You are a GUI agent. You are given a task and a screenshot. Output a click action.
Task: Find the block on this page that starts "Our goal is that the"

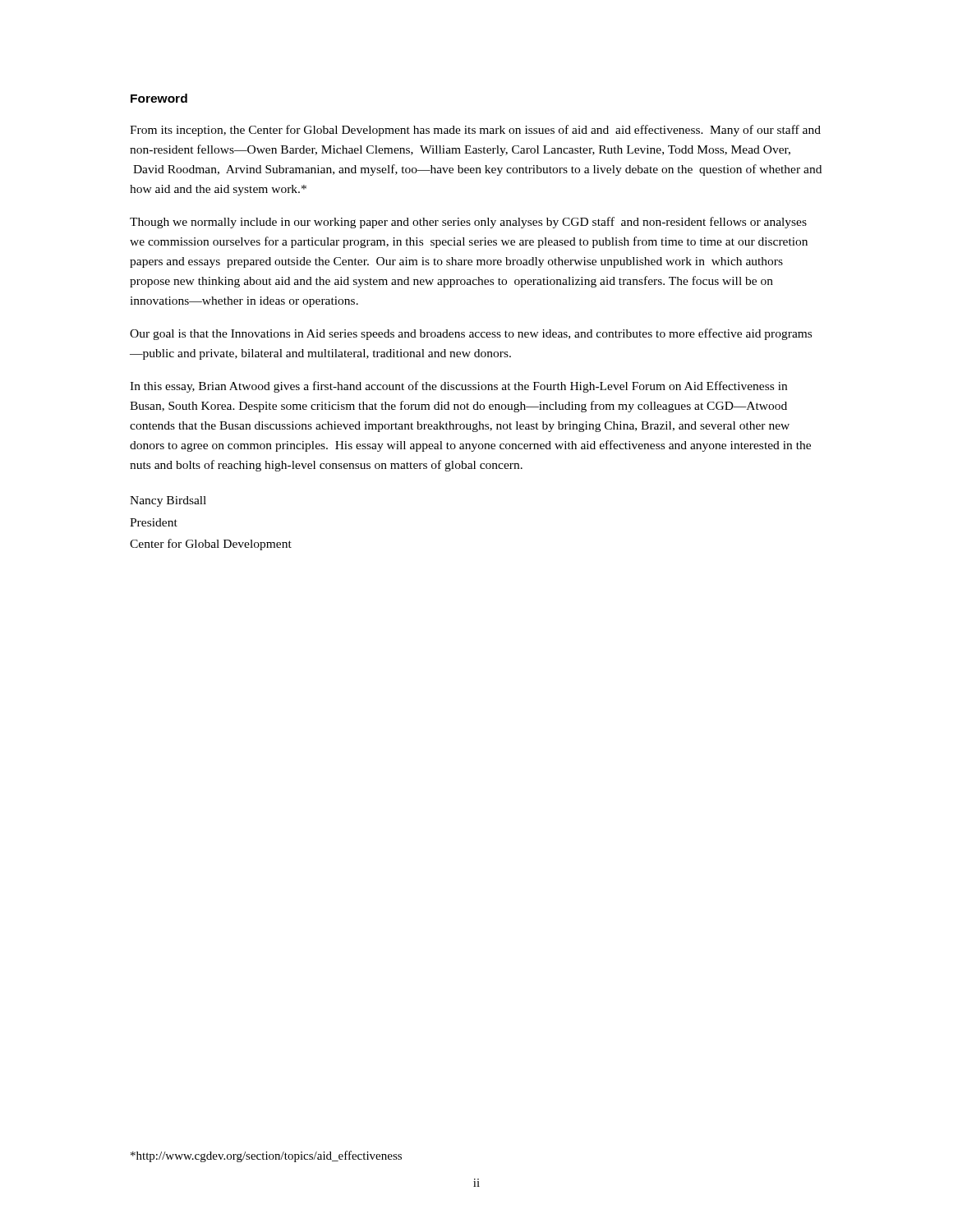click(x=471, y=343)
